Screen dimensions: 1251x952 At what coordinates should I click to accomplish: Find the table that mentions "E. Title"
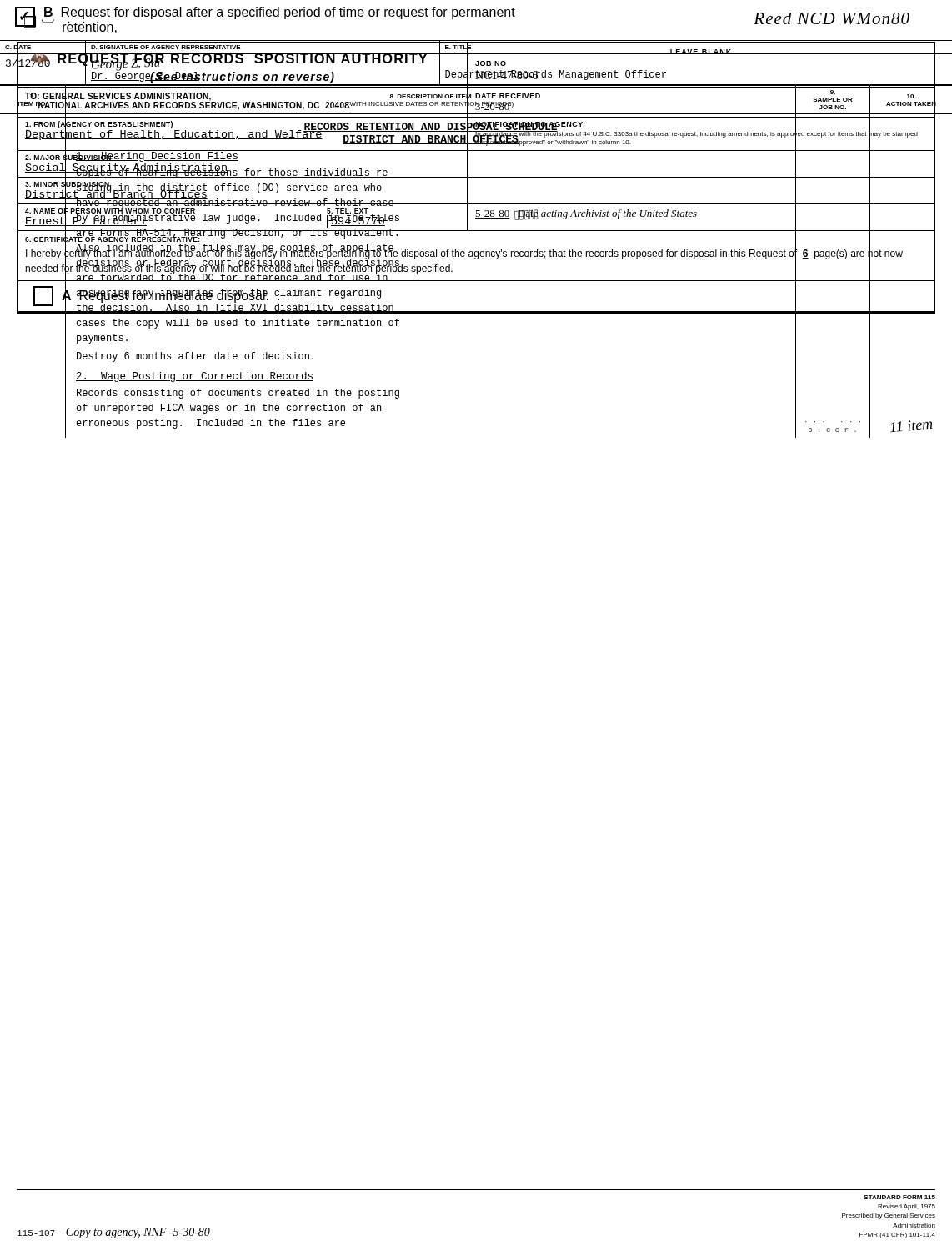pos(476,63)
